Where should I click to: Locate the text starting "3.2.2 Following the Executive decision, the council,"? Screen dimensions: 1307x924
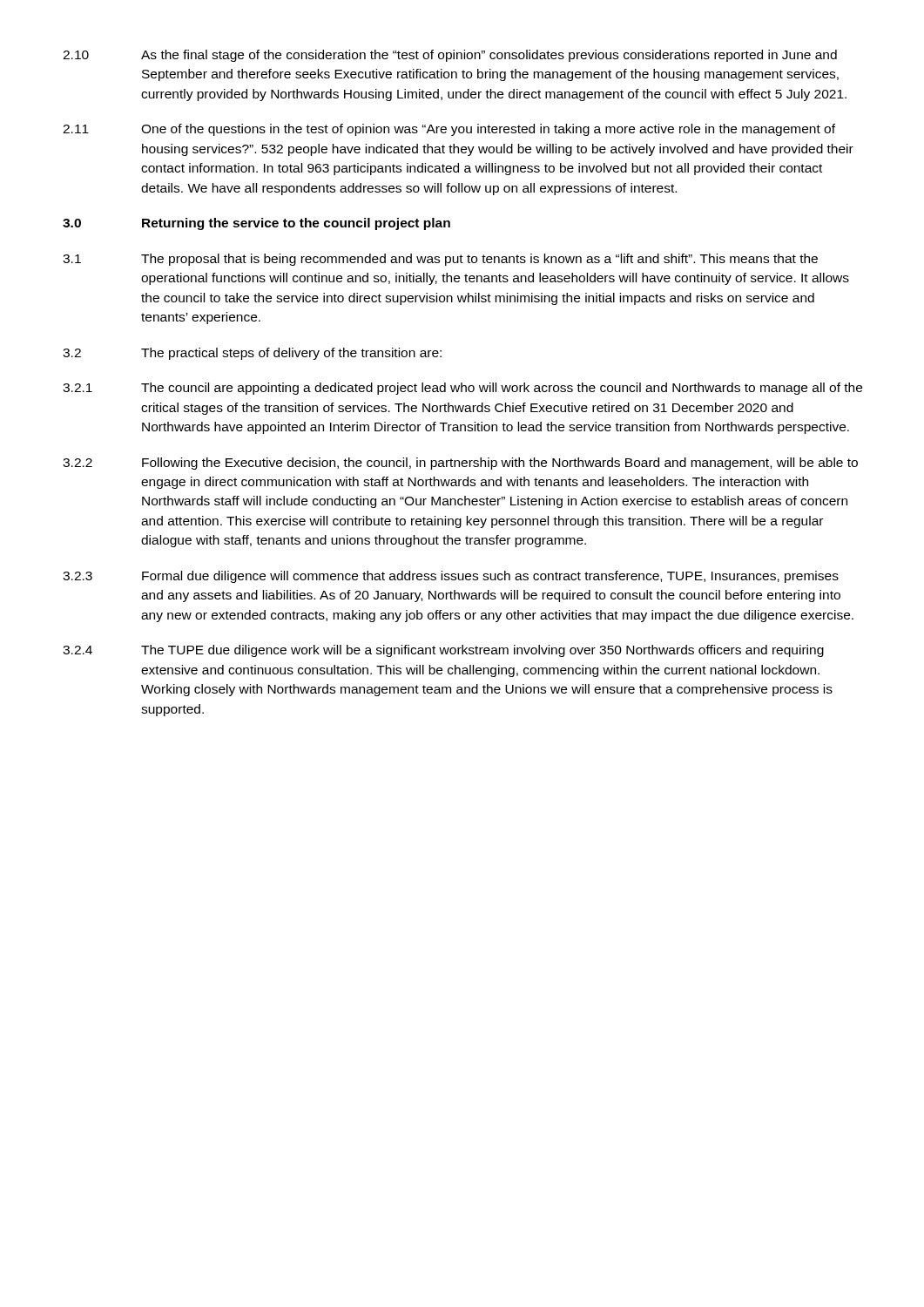[464, 502]
